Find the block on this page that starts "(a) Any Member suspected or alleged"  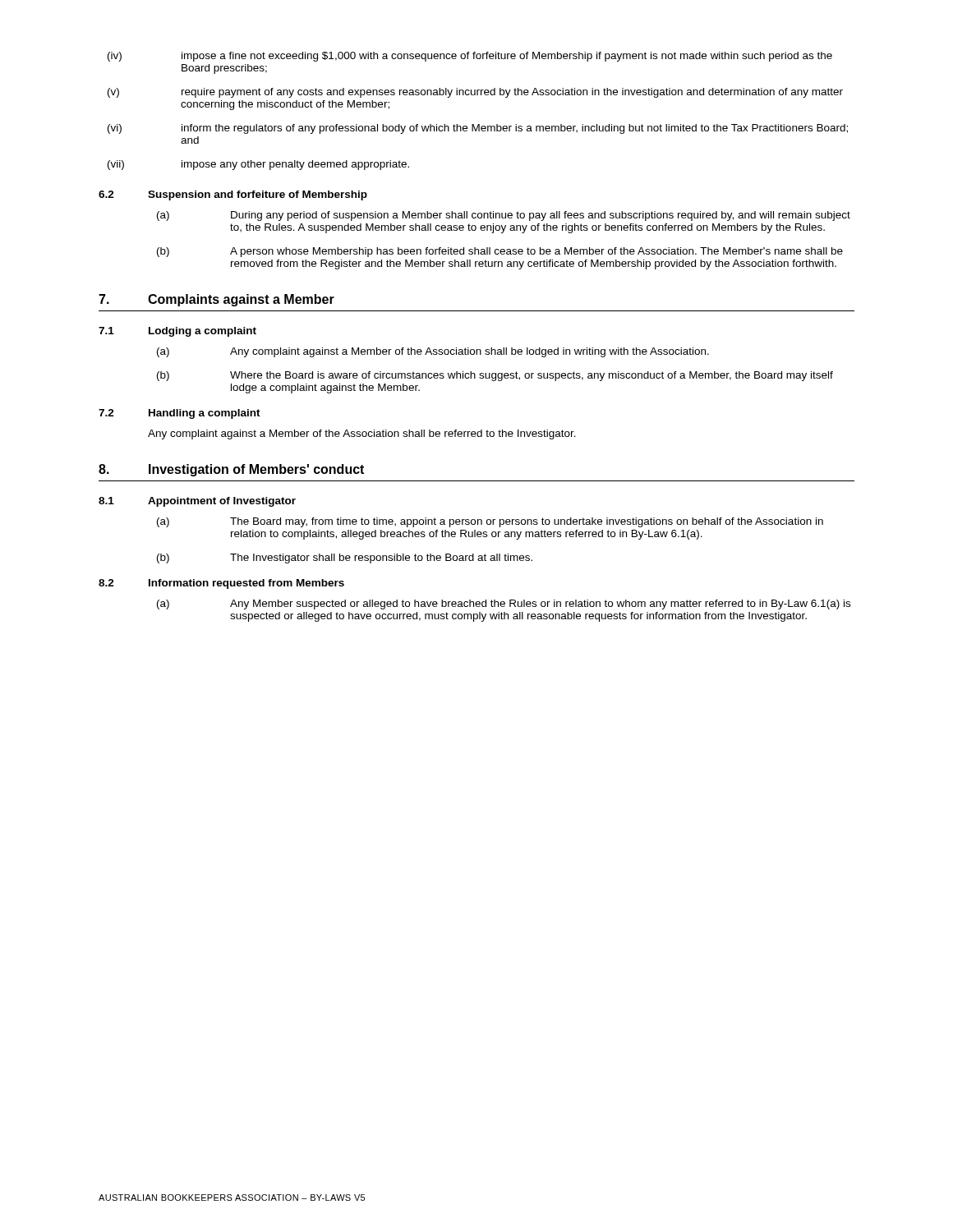click(x=501, y=609)
